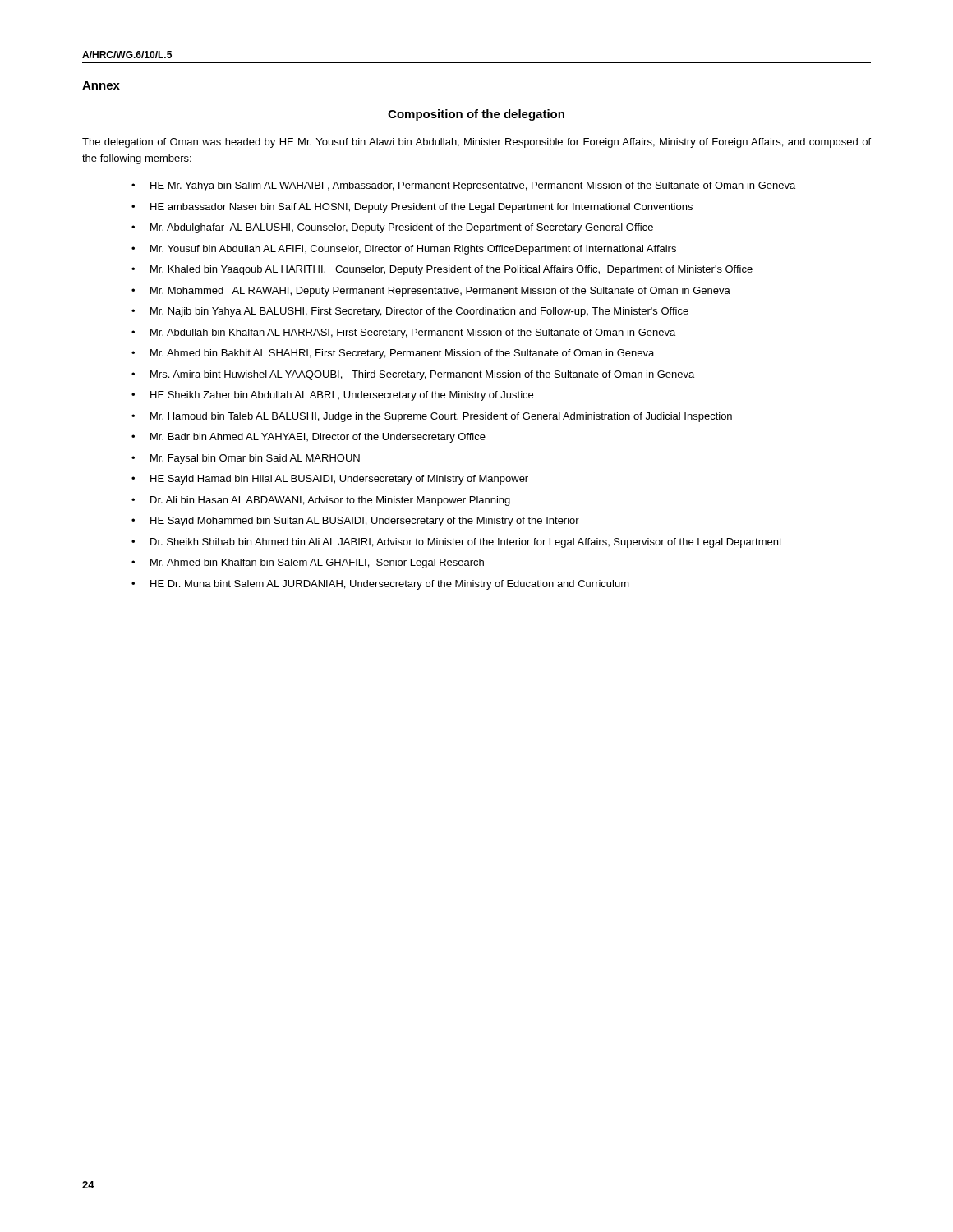This screenshot has width=953, height=1232.
Task: Find the block on this page that starts "• HE Sayid Hamad"
Action: pyautogui.click(x=501, y=479)
